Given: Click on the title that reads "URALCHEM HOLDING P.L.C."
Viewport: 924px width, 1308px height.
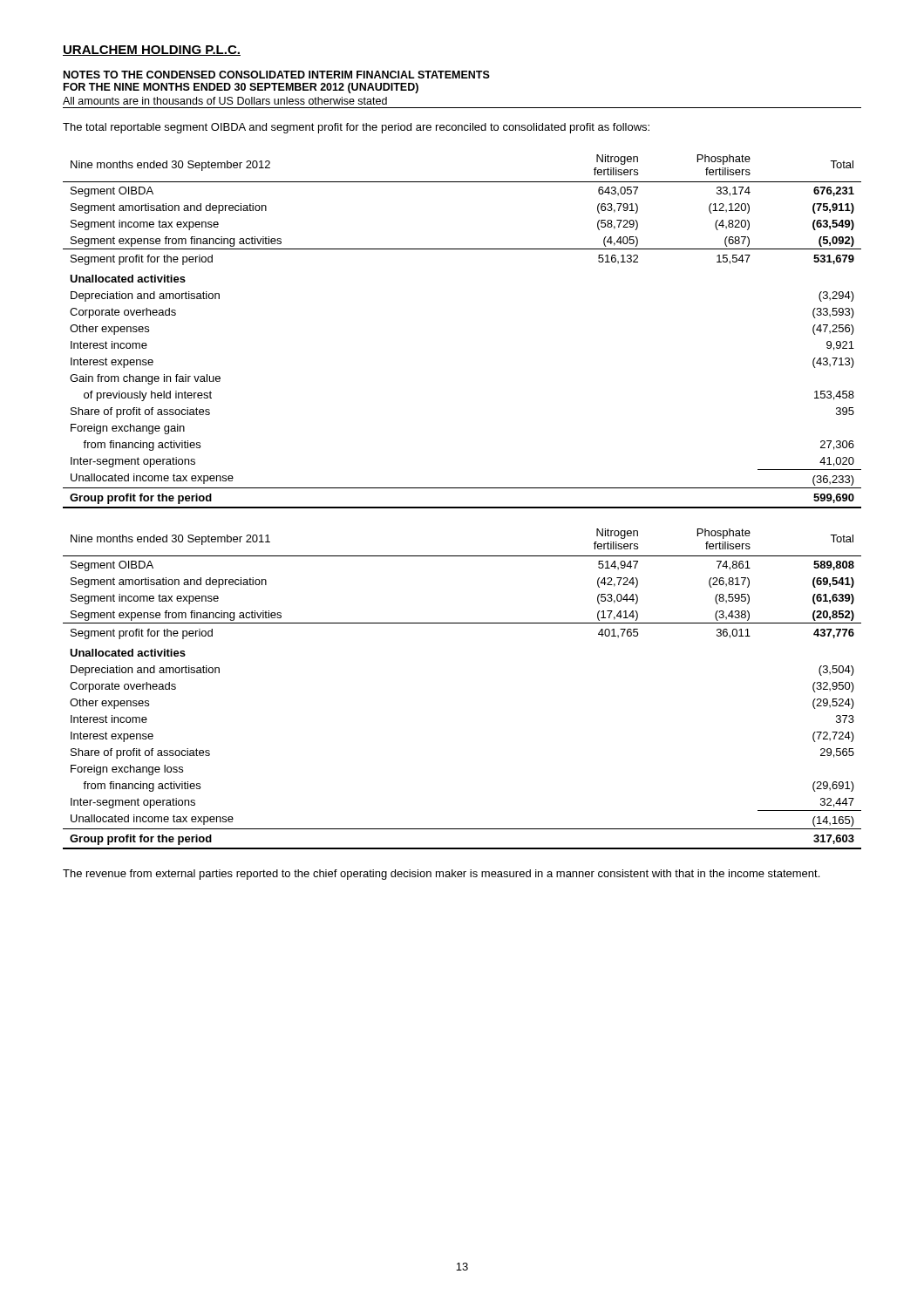Looking at the screenshot, I should click(x=152, y=49).
